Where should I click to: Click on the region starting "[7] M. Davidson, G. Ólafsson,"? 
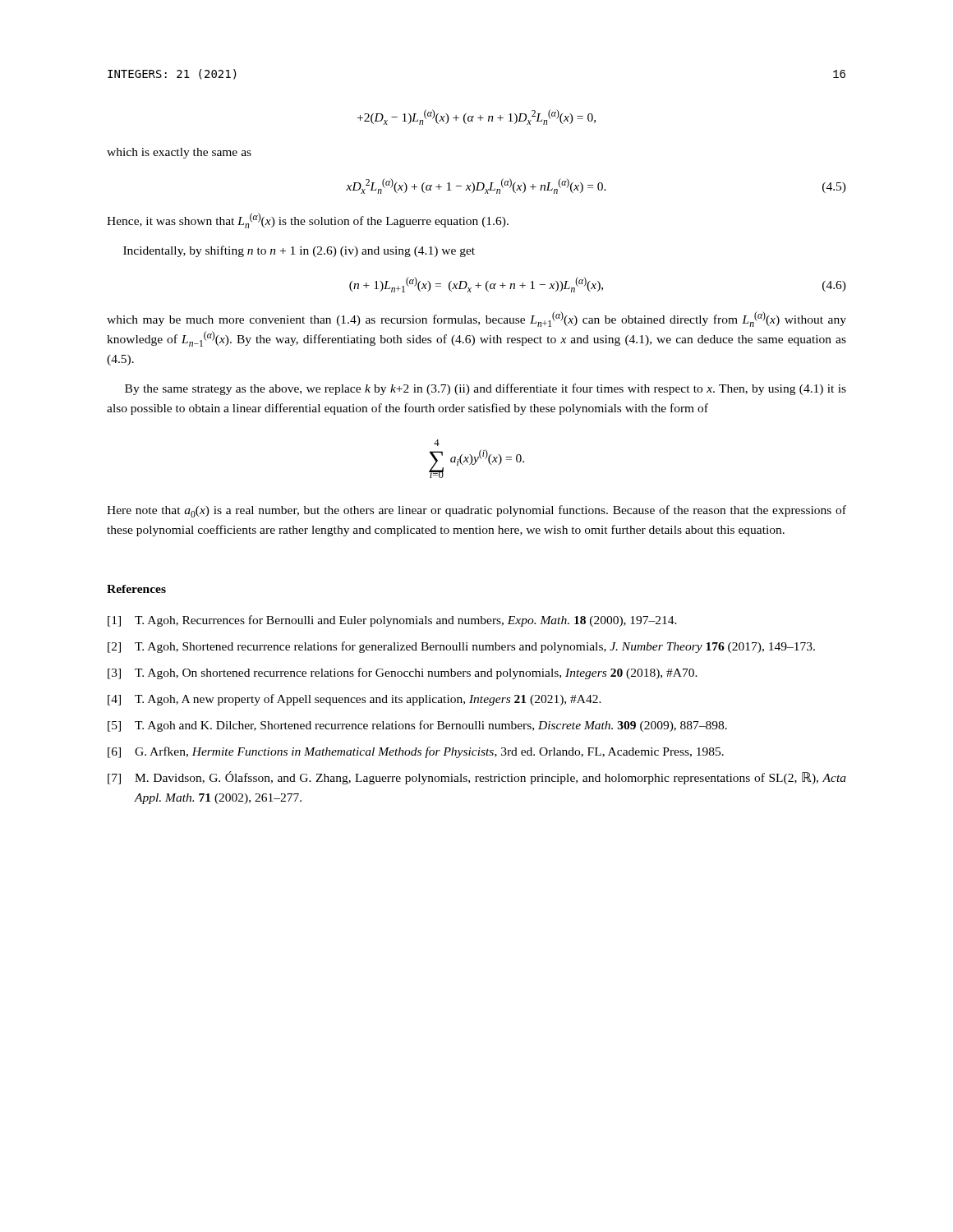click(x=476, y=788)
